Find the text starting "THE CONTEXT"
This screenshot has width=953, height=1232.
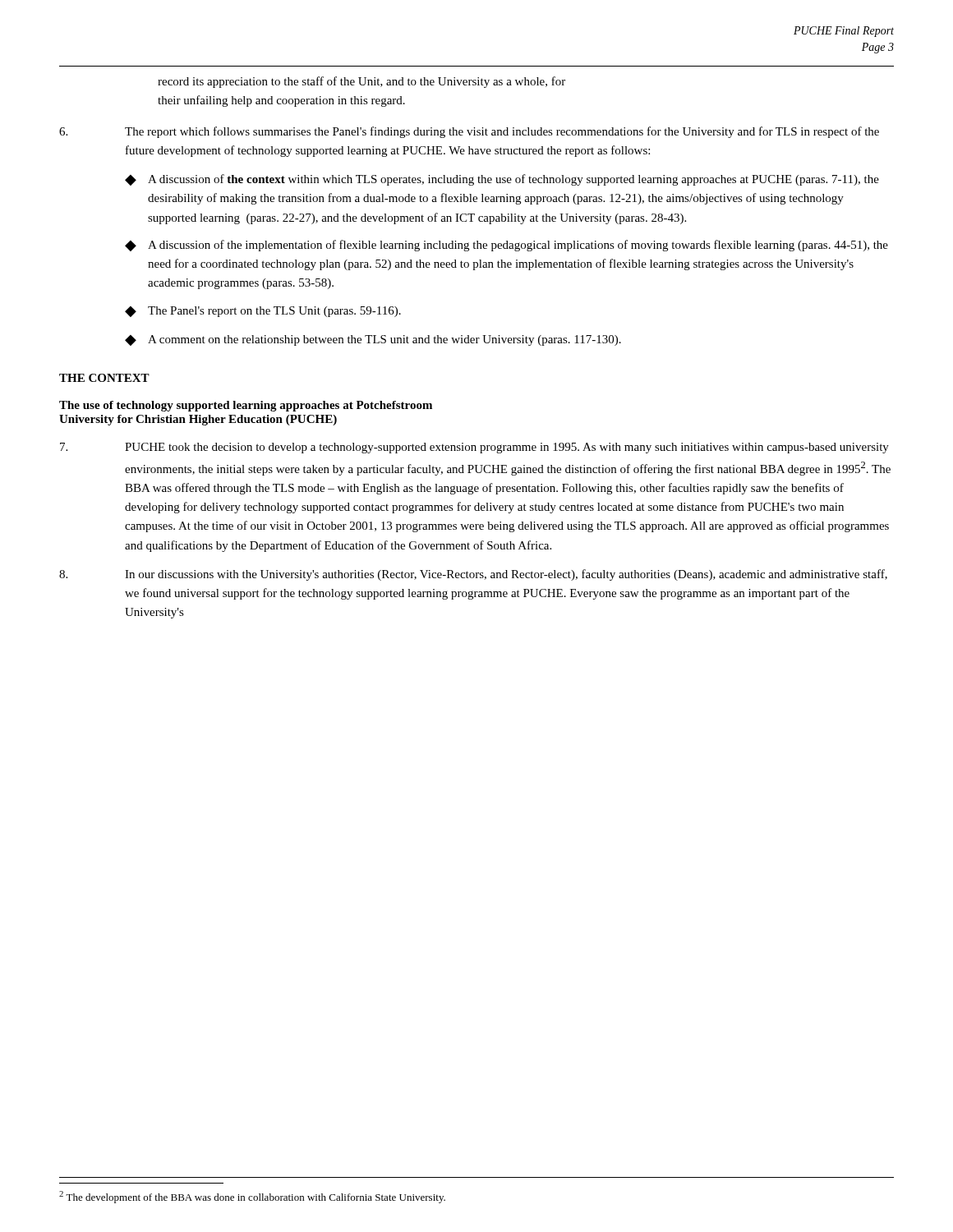click(x=104, y=378)
